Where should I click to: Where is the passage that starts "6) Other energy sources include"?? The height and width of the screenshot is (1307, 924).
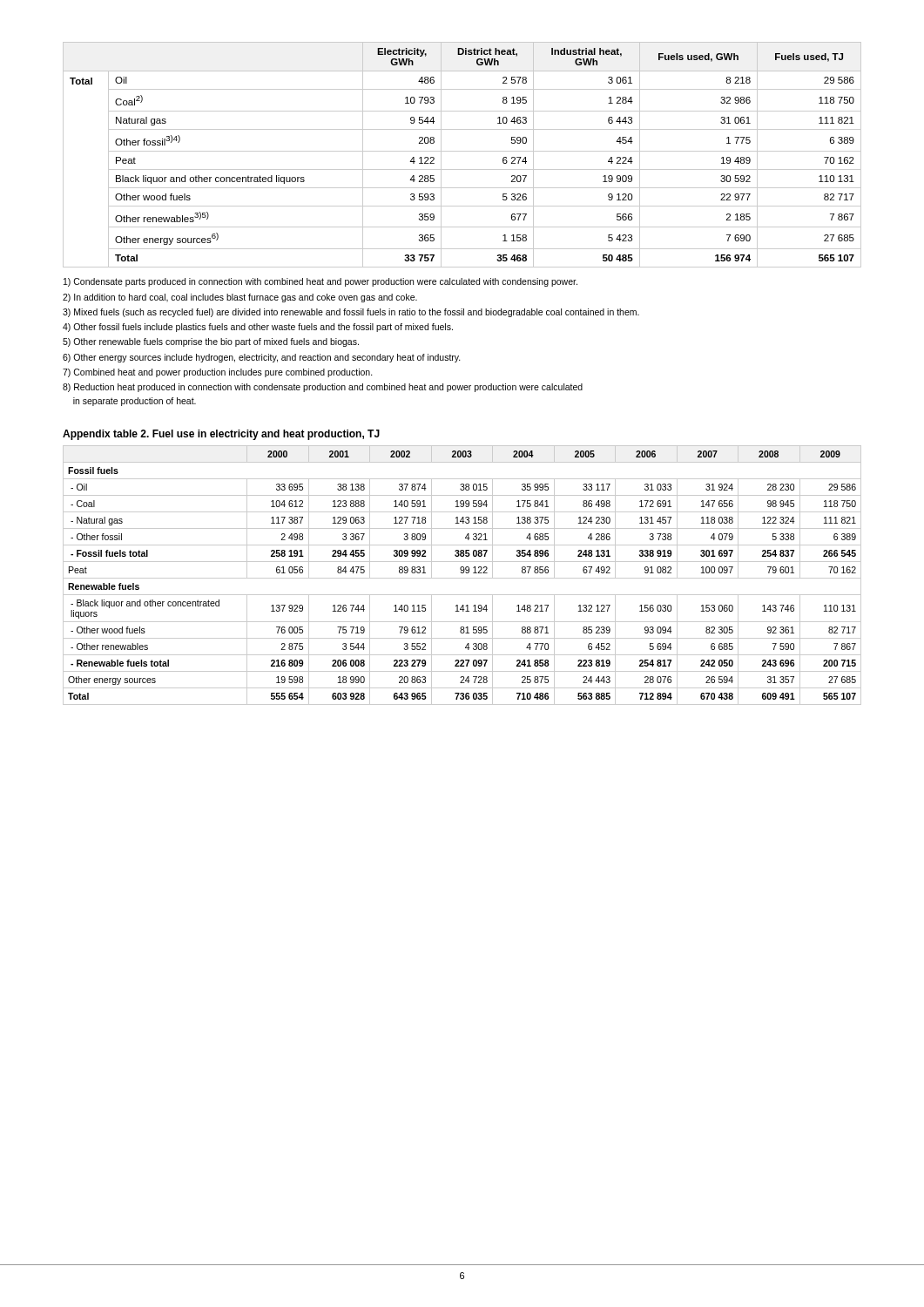(262, 357)
